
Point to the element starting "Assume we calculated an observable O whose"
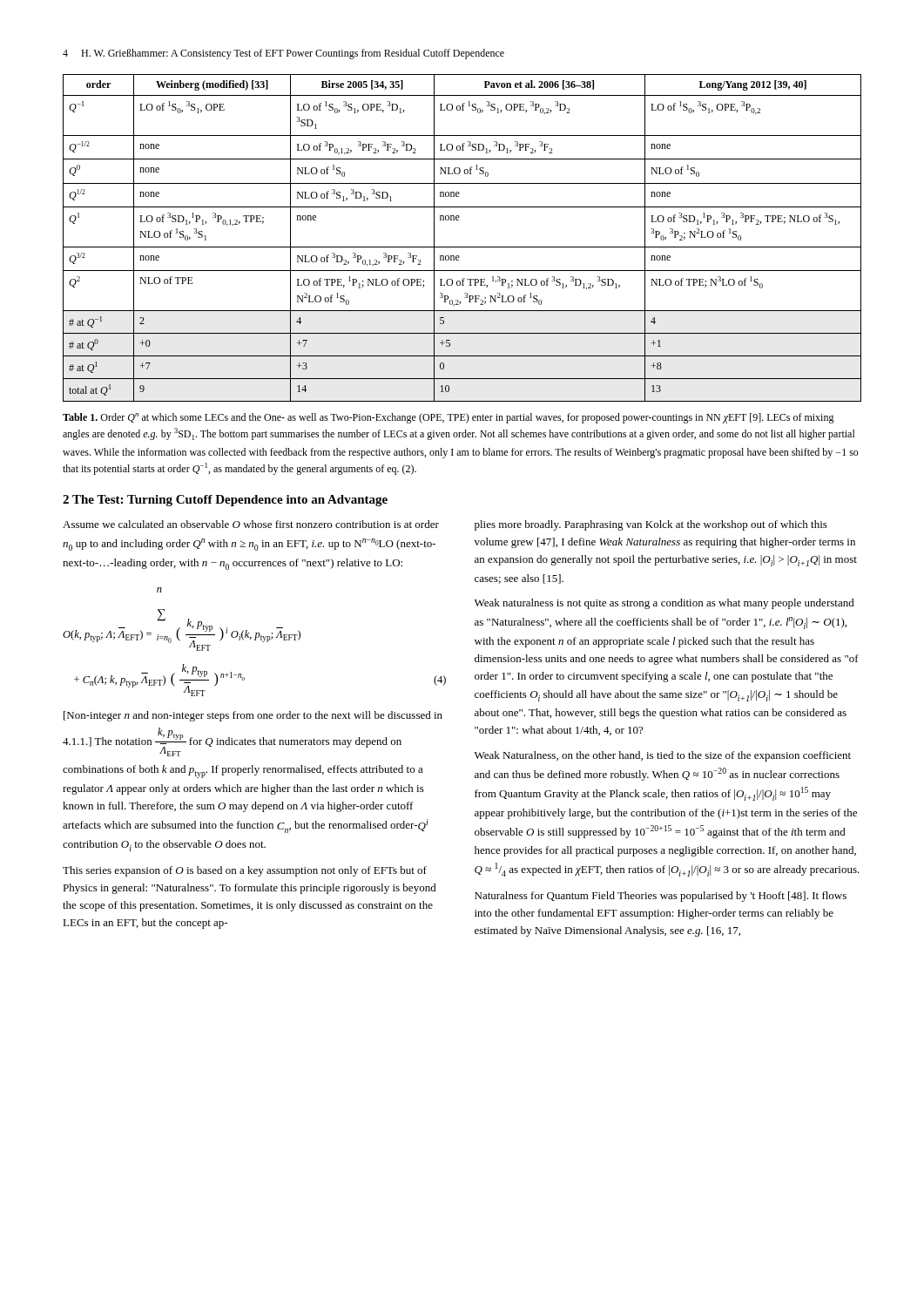(x=251, y=544)
